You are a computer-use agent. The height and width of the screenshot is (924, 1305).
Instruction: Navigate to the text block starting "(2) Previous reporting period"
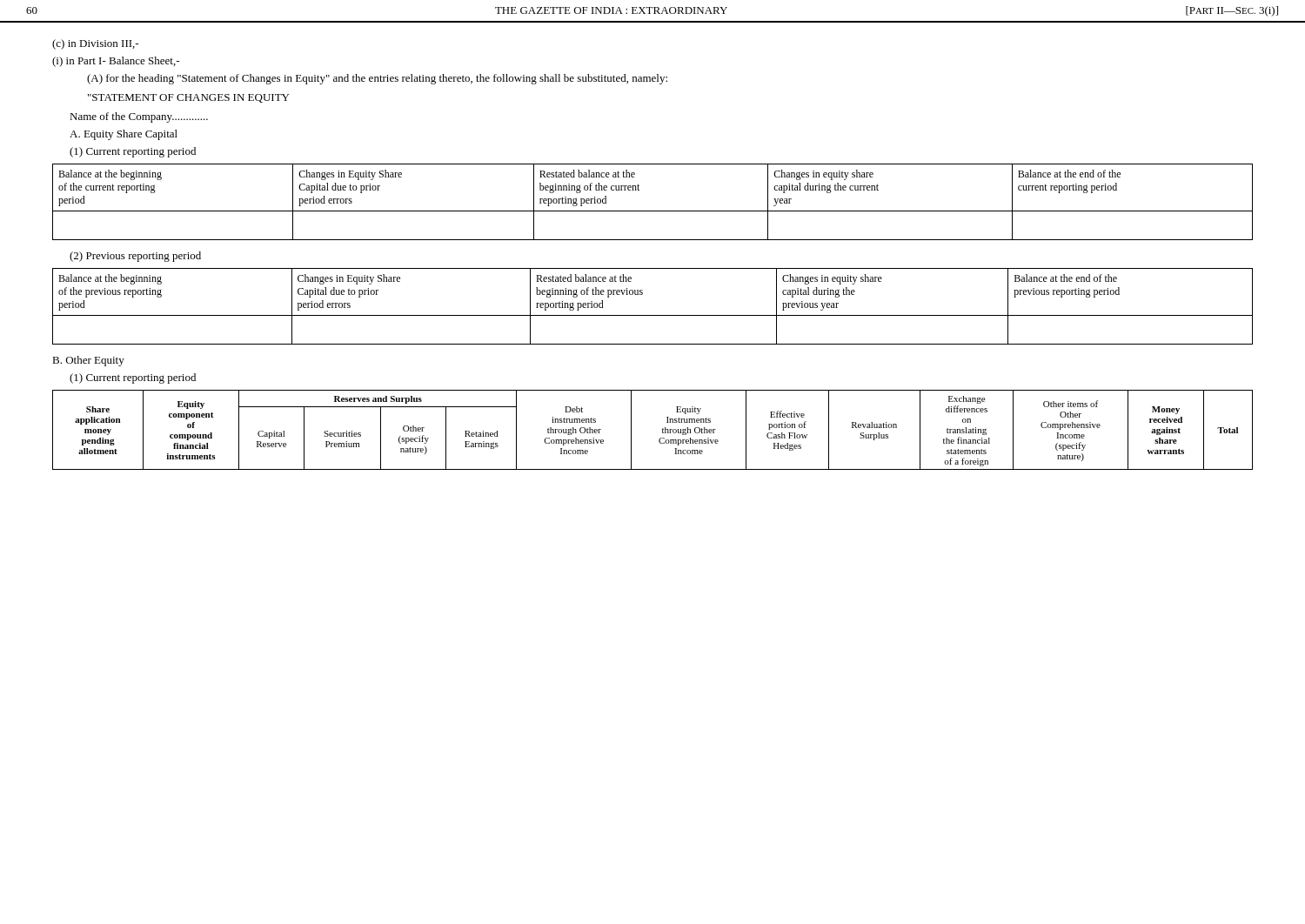(135, 255)
